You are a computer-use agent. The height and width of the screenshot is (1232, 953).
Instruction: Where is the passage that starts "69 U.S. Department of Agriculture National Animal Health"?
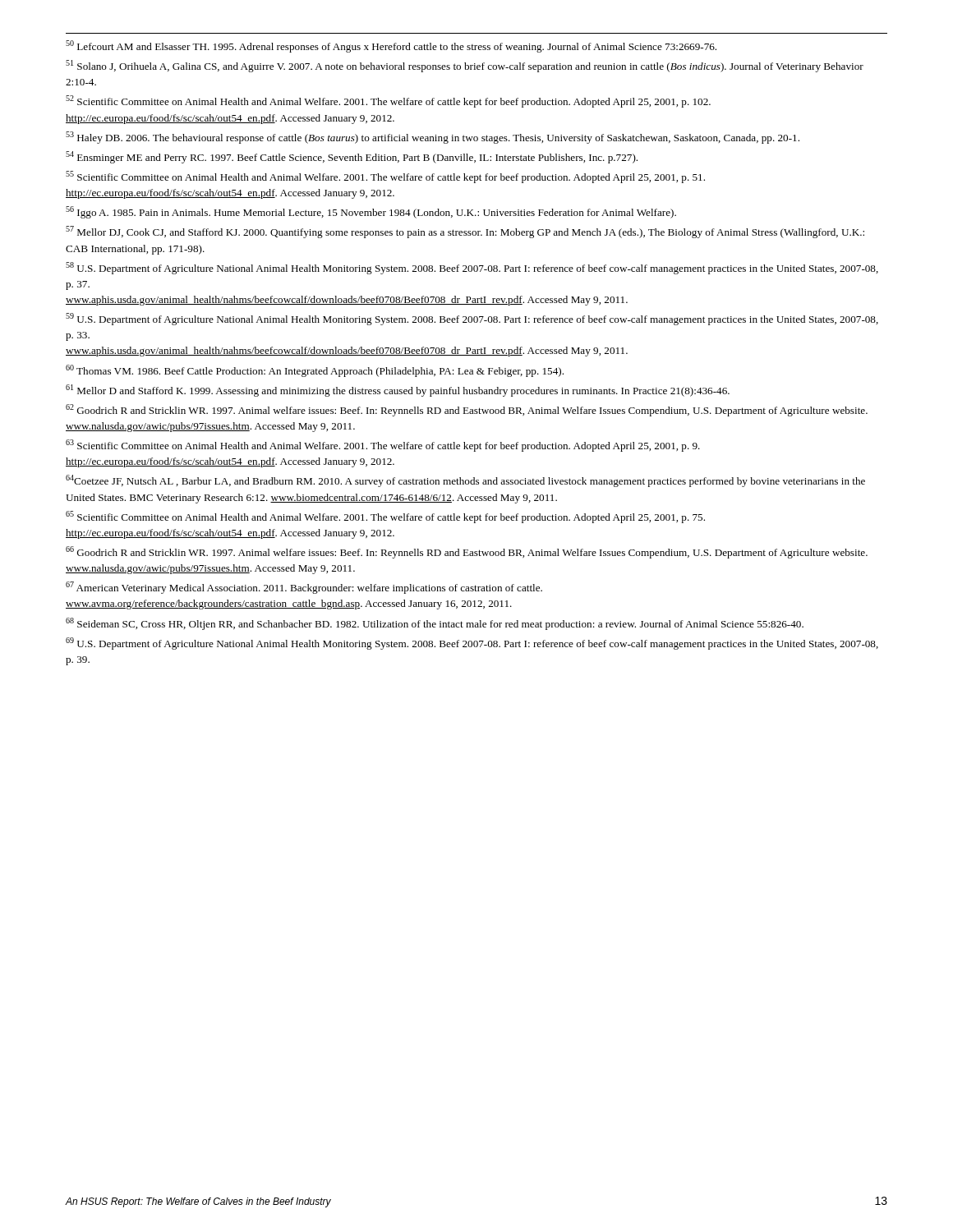(x=472, y=650)
